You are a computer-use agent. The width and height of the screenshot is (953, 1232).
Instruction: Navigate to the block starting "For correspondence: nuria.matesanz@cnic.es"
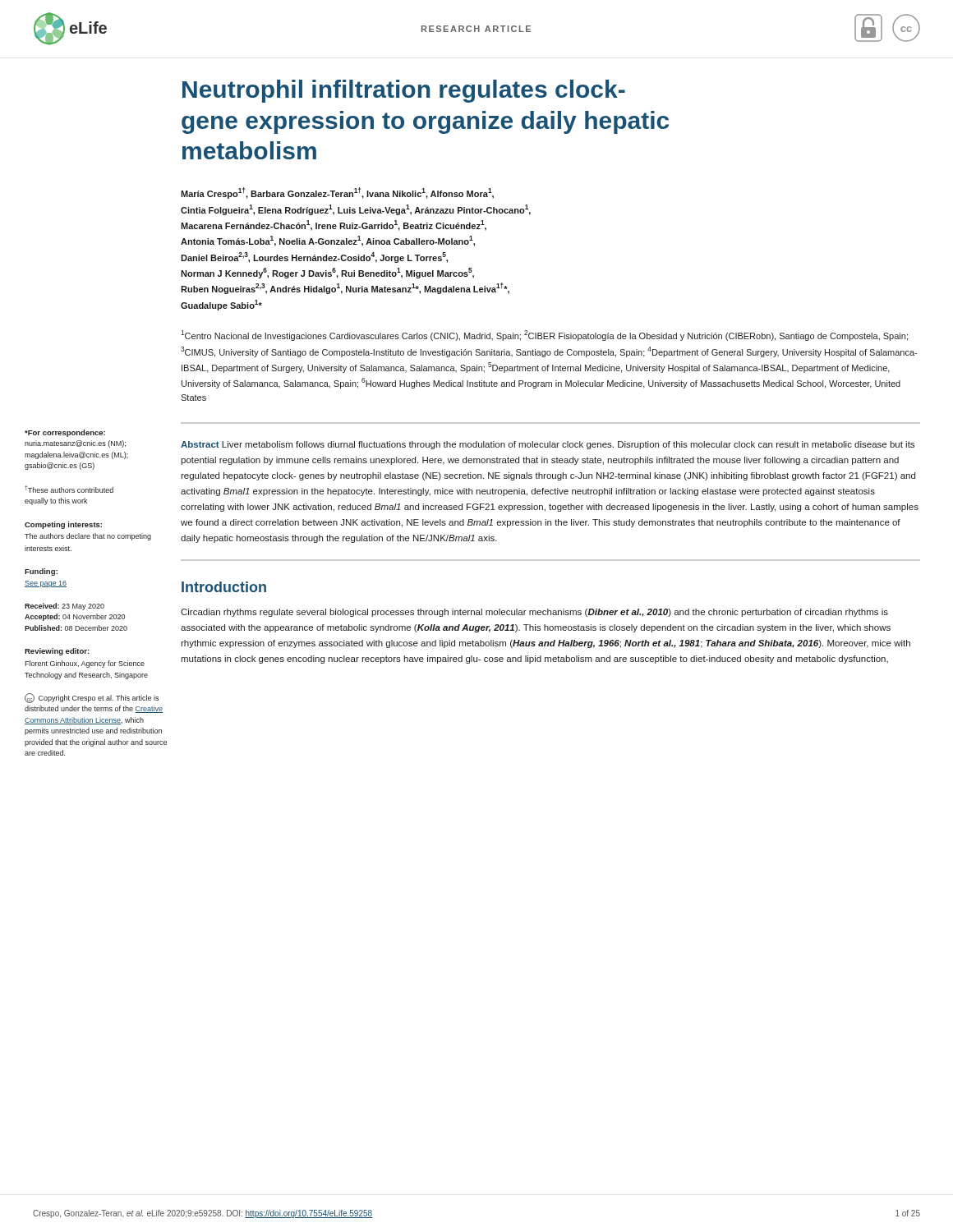[97, 450]
